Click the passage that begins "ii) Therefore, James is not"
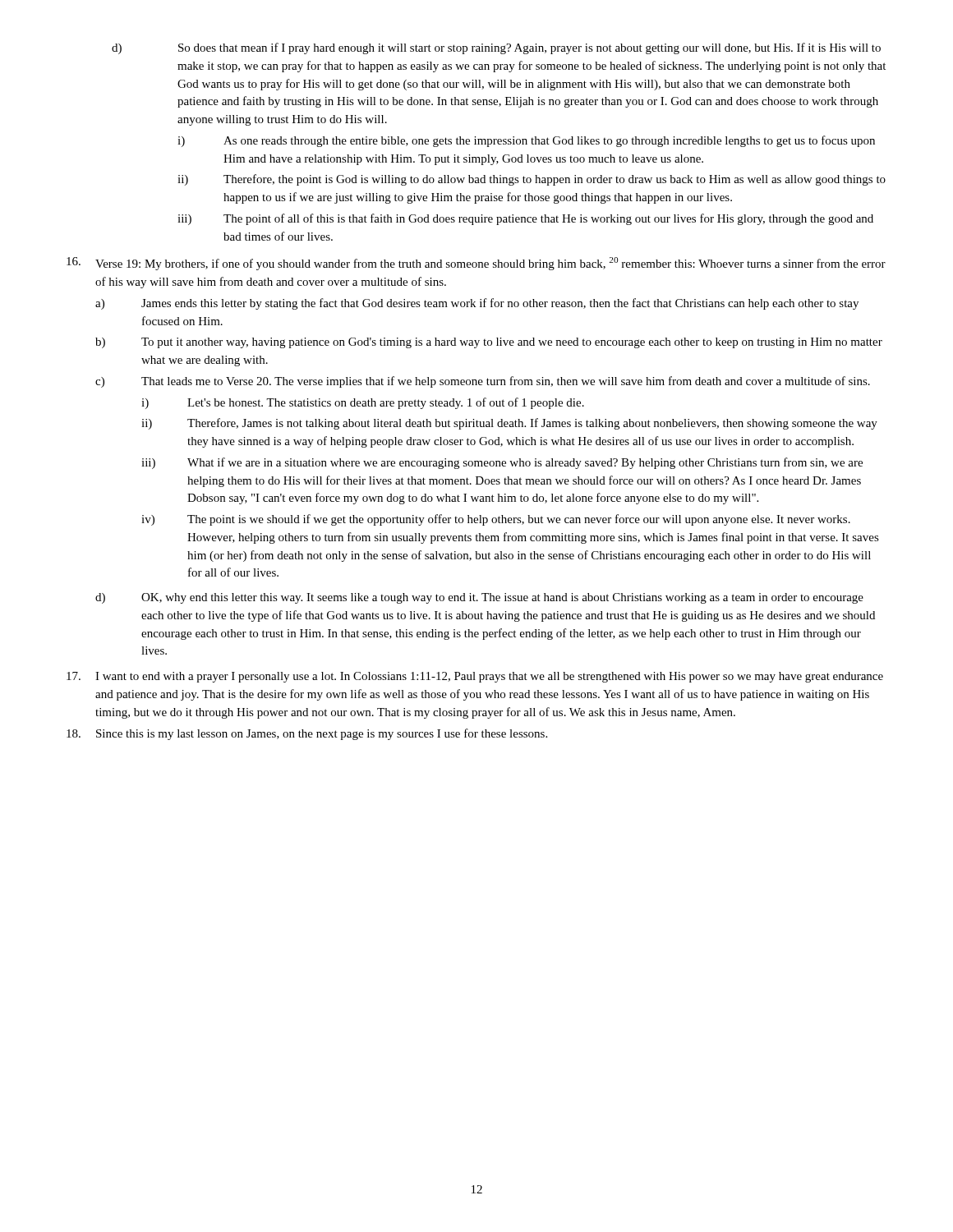The height and width of the screenshot is (1232, 953). pos(514,433)
